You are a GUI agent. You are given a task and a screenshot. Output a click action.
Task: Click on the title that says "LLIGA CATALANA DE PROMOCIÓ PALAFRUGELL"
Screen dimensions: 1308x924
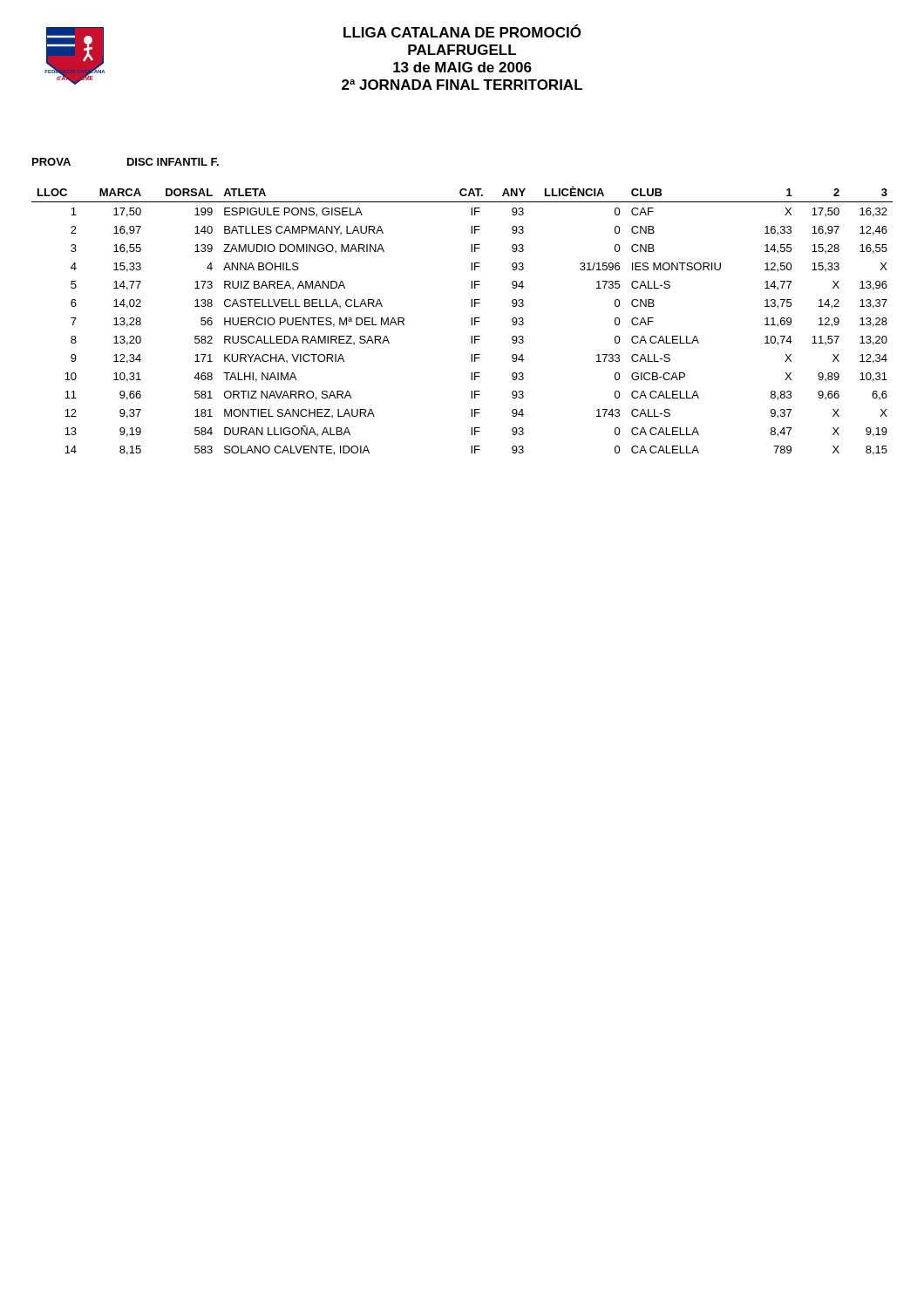462,59
